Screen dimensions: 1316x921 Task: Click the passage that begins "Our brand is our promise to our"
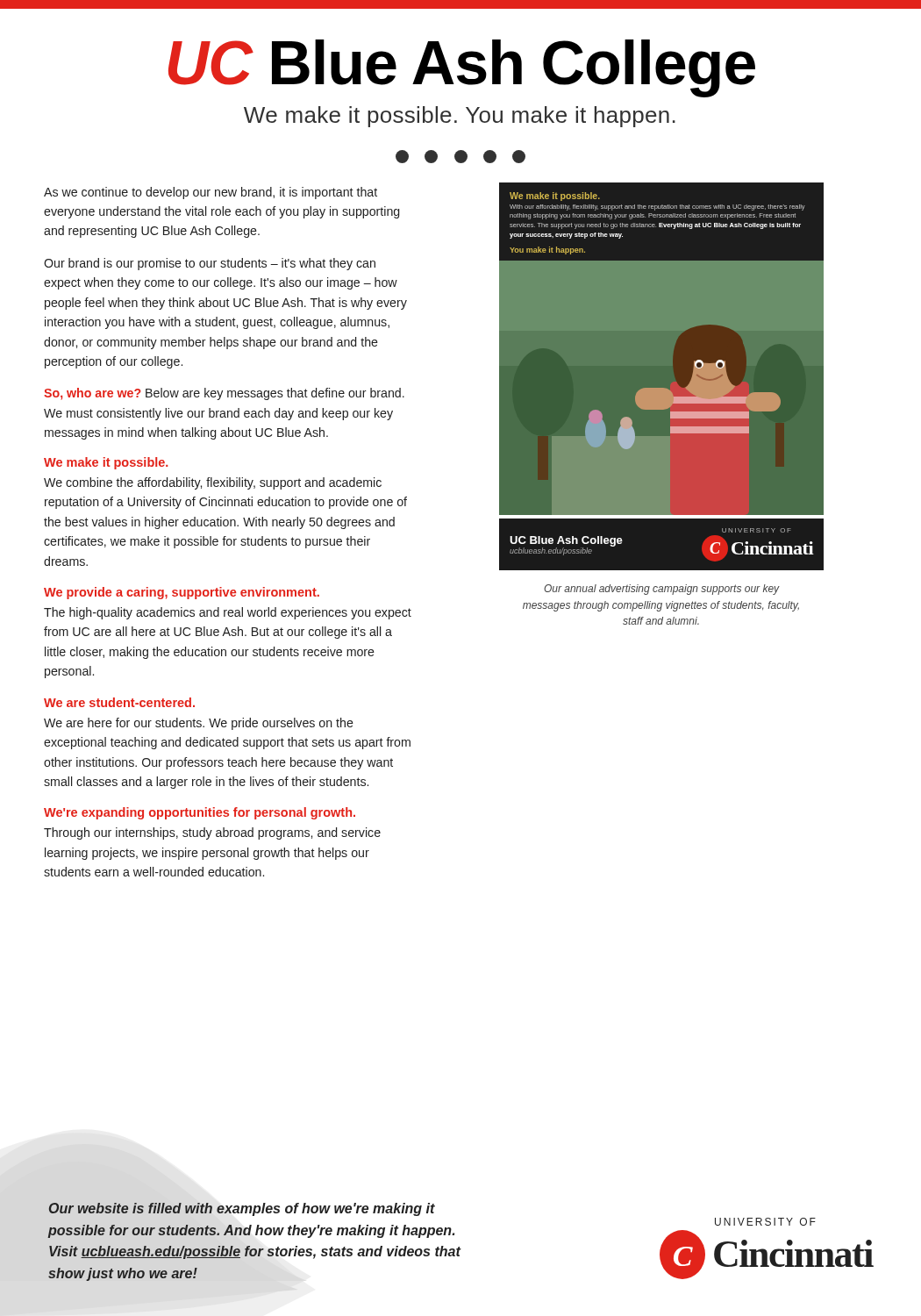click(x=225, y=312)
